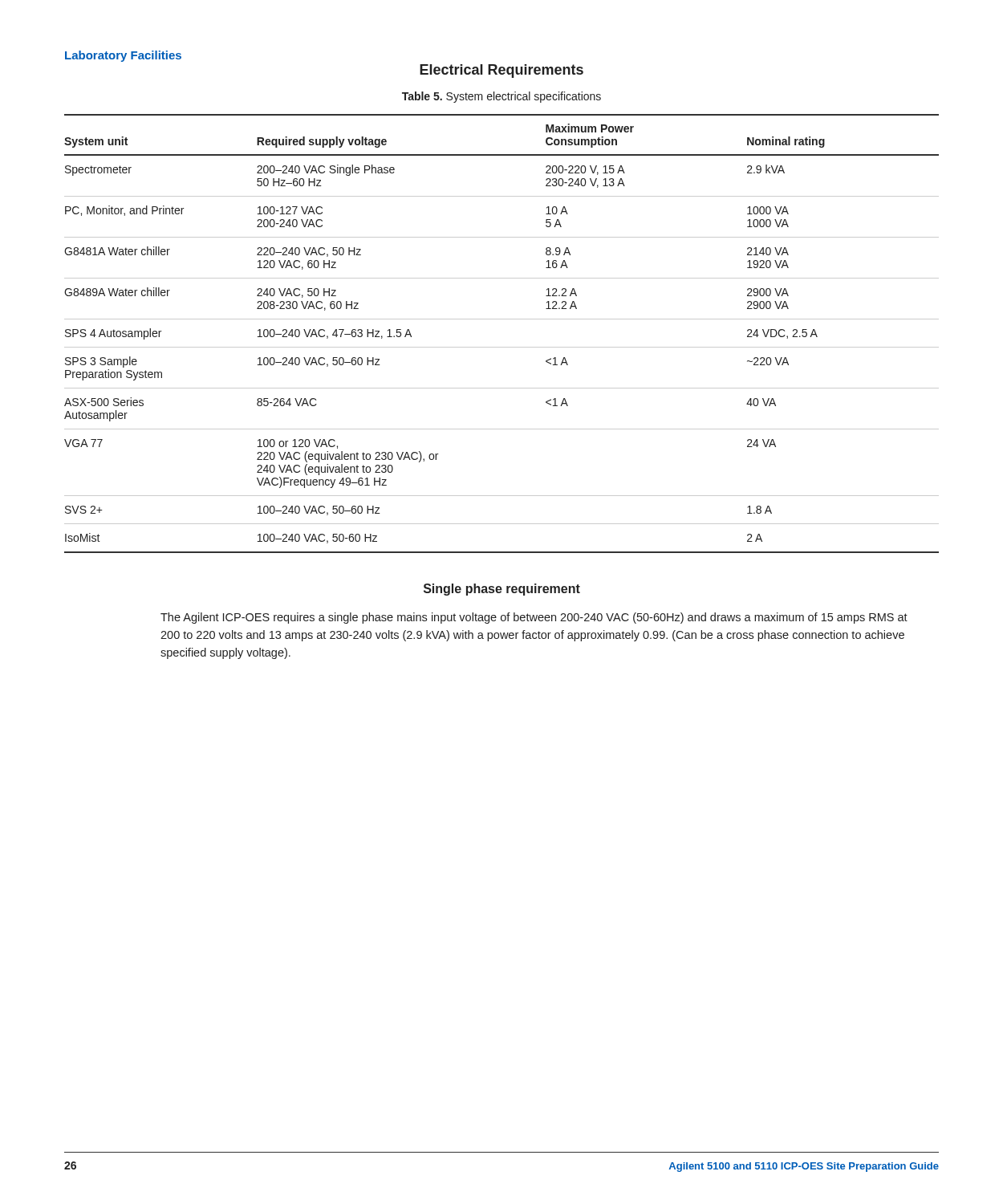Where does it say "Electrical Requirements"?
This screenshot has width=1003, height=1204.
click(x=501, y=70)
